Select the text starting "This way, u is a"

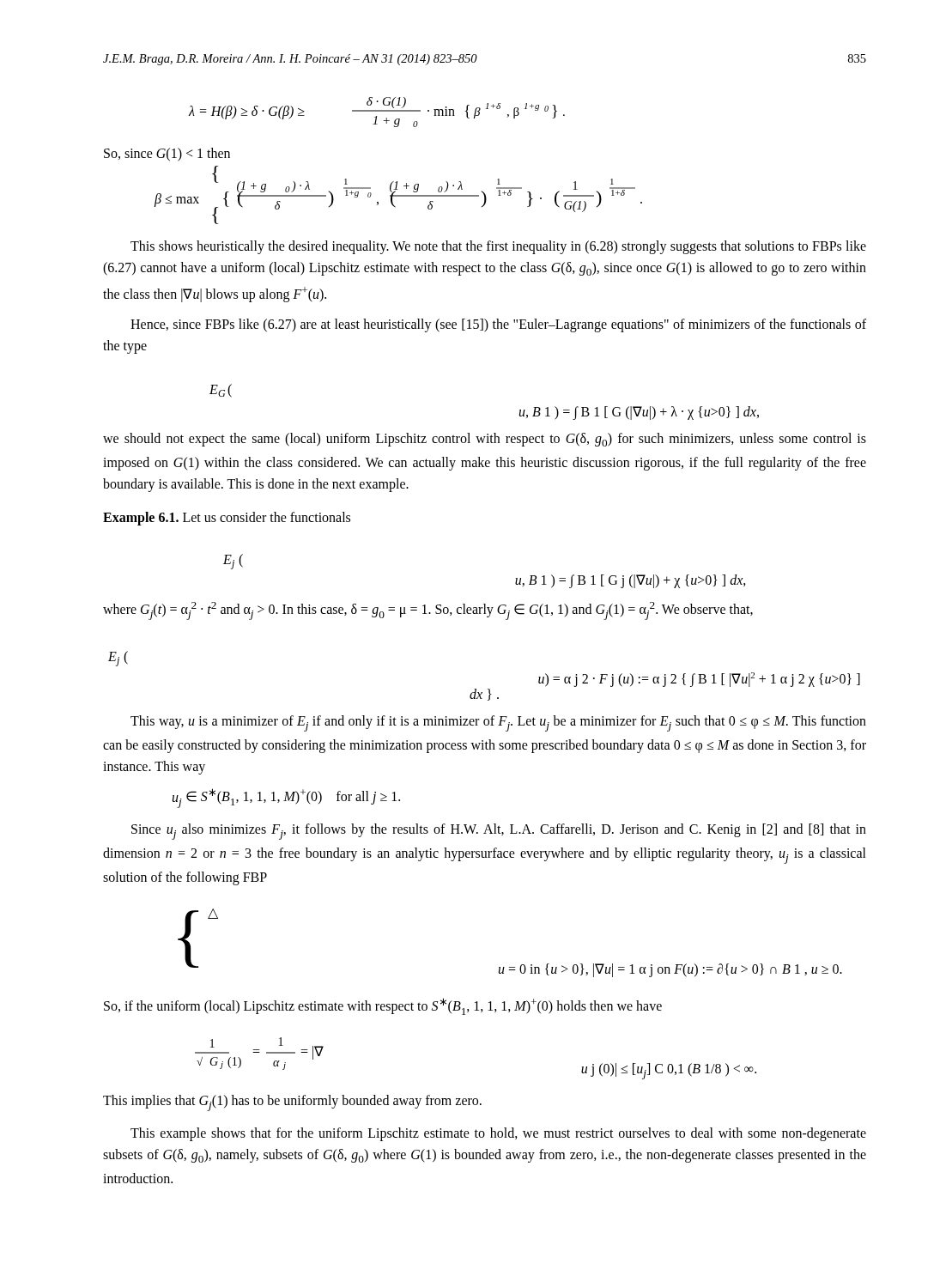(x=485, y=744)
